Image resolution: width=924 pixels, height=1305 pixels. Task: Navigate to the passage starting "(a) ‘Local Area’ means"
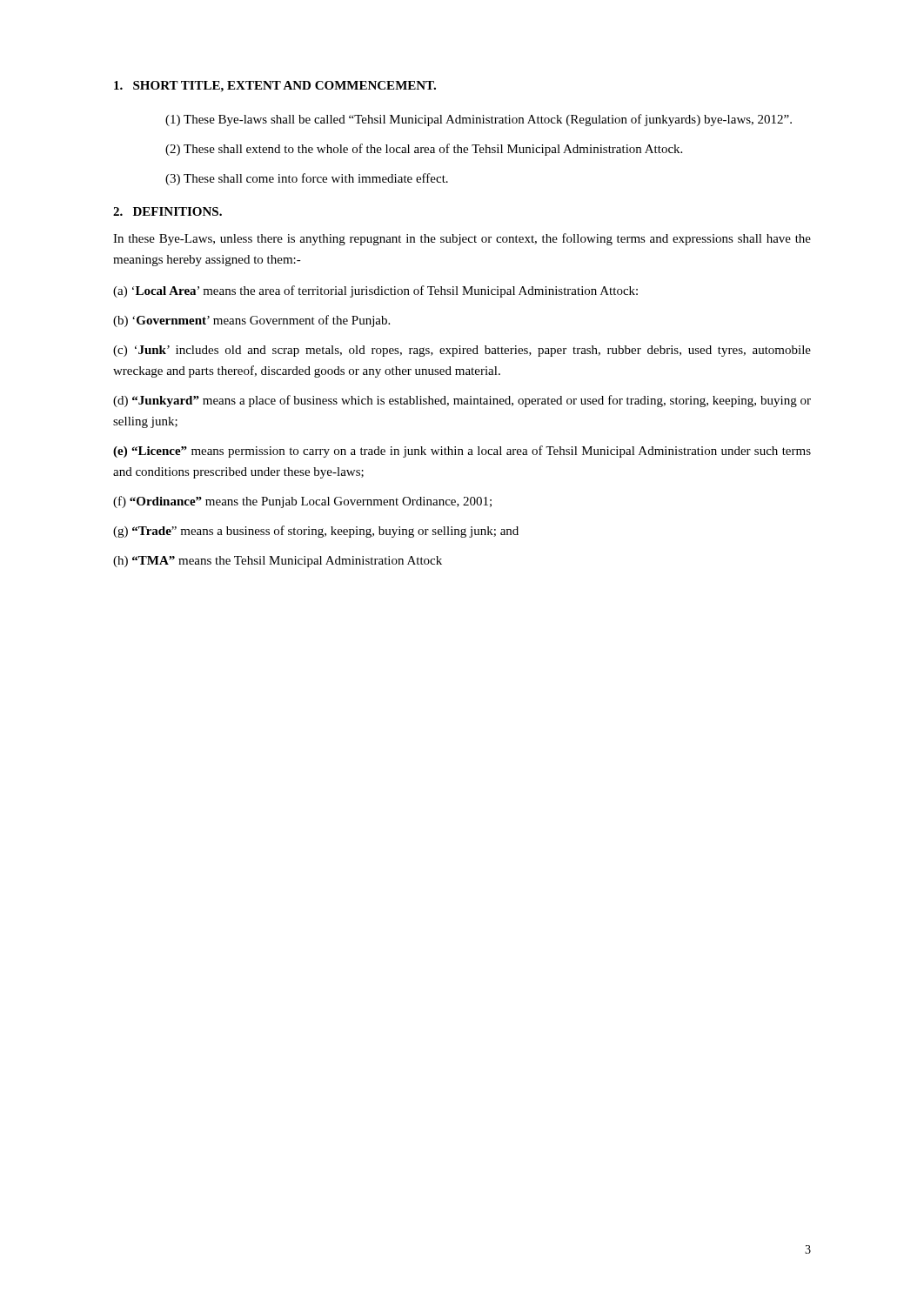coord(376,291)
